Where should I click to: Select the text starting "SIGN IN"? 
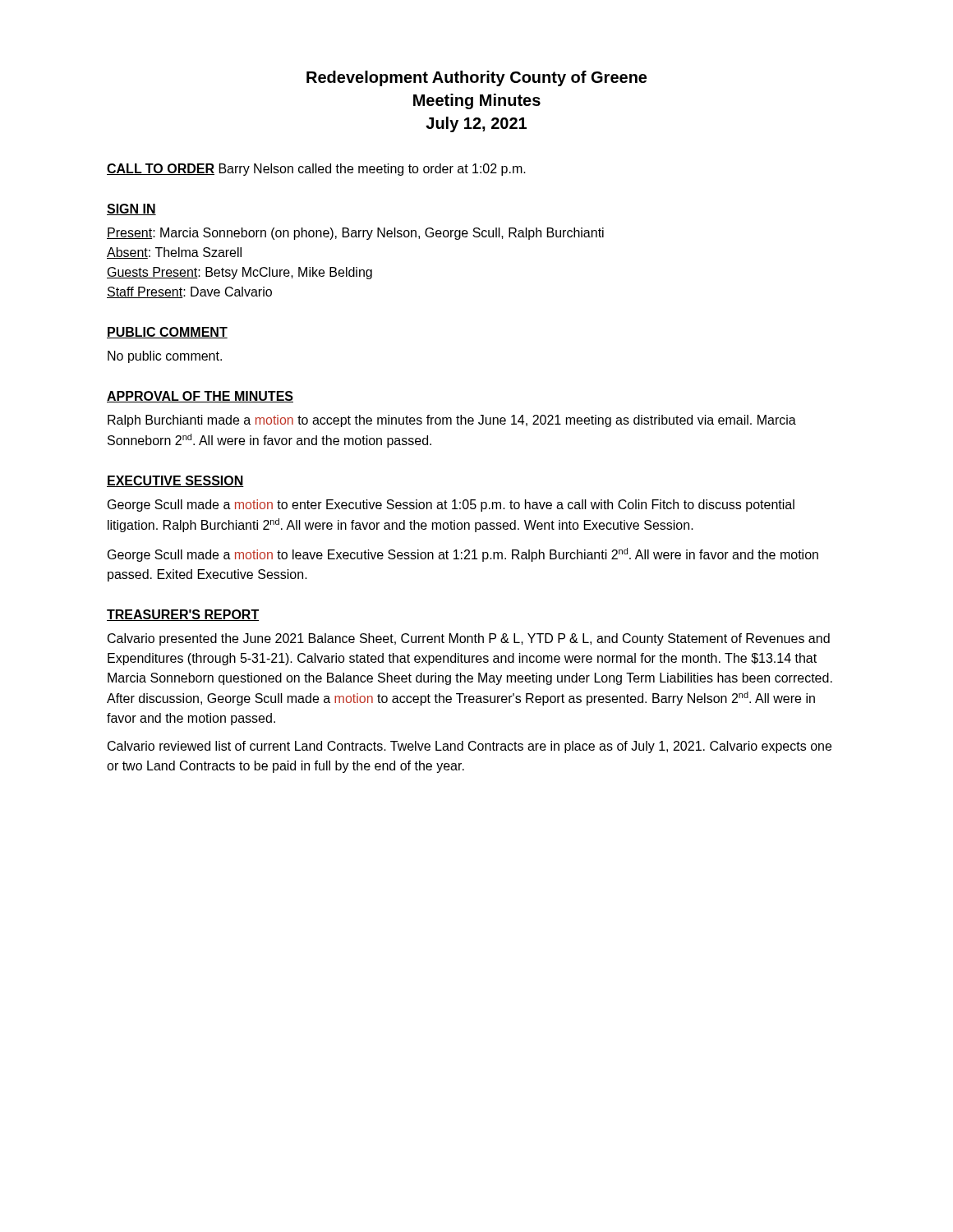click(131, 209)
